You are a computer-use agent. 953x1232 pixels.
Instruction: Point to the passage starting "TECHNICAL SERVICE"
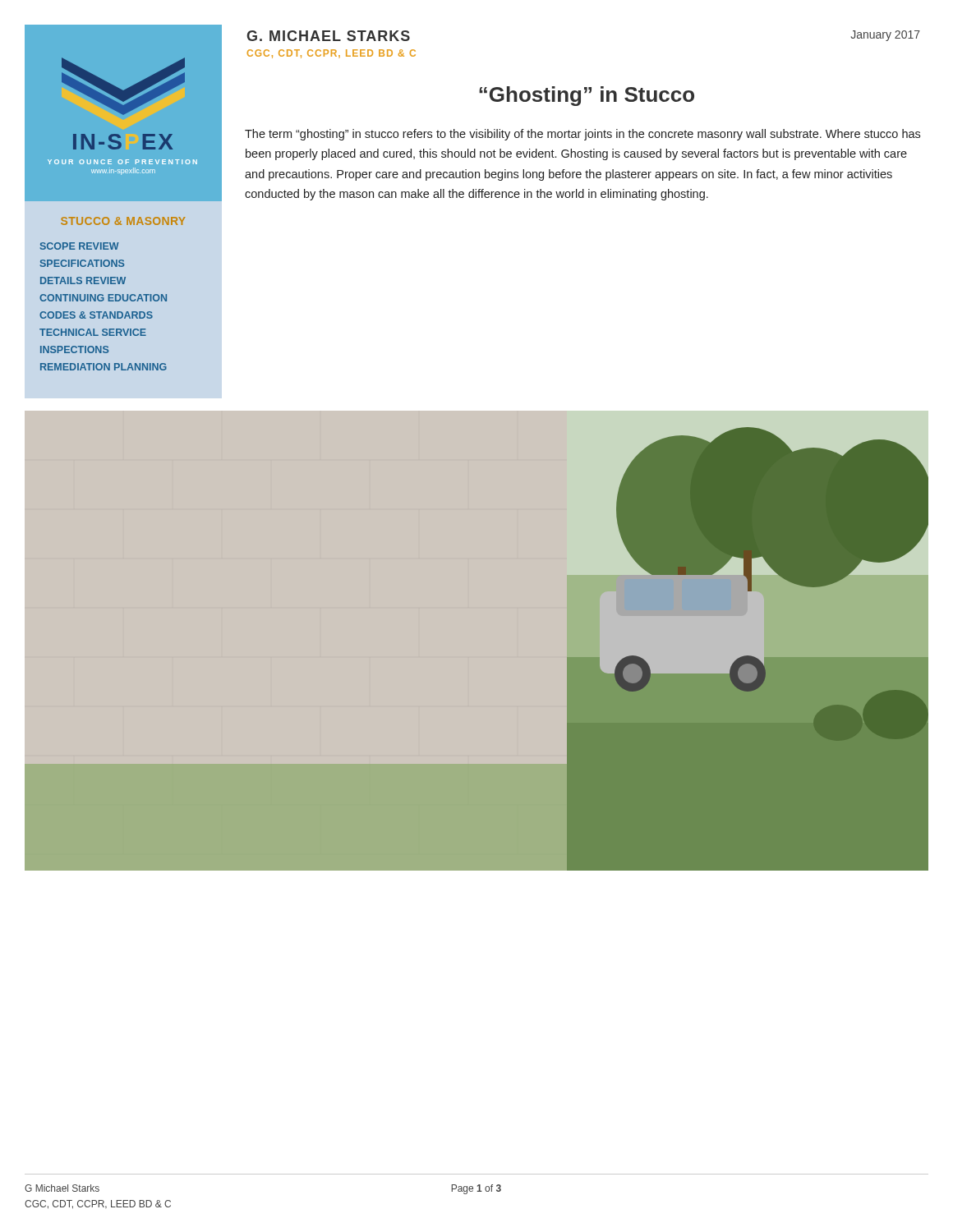(93, 333)
